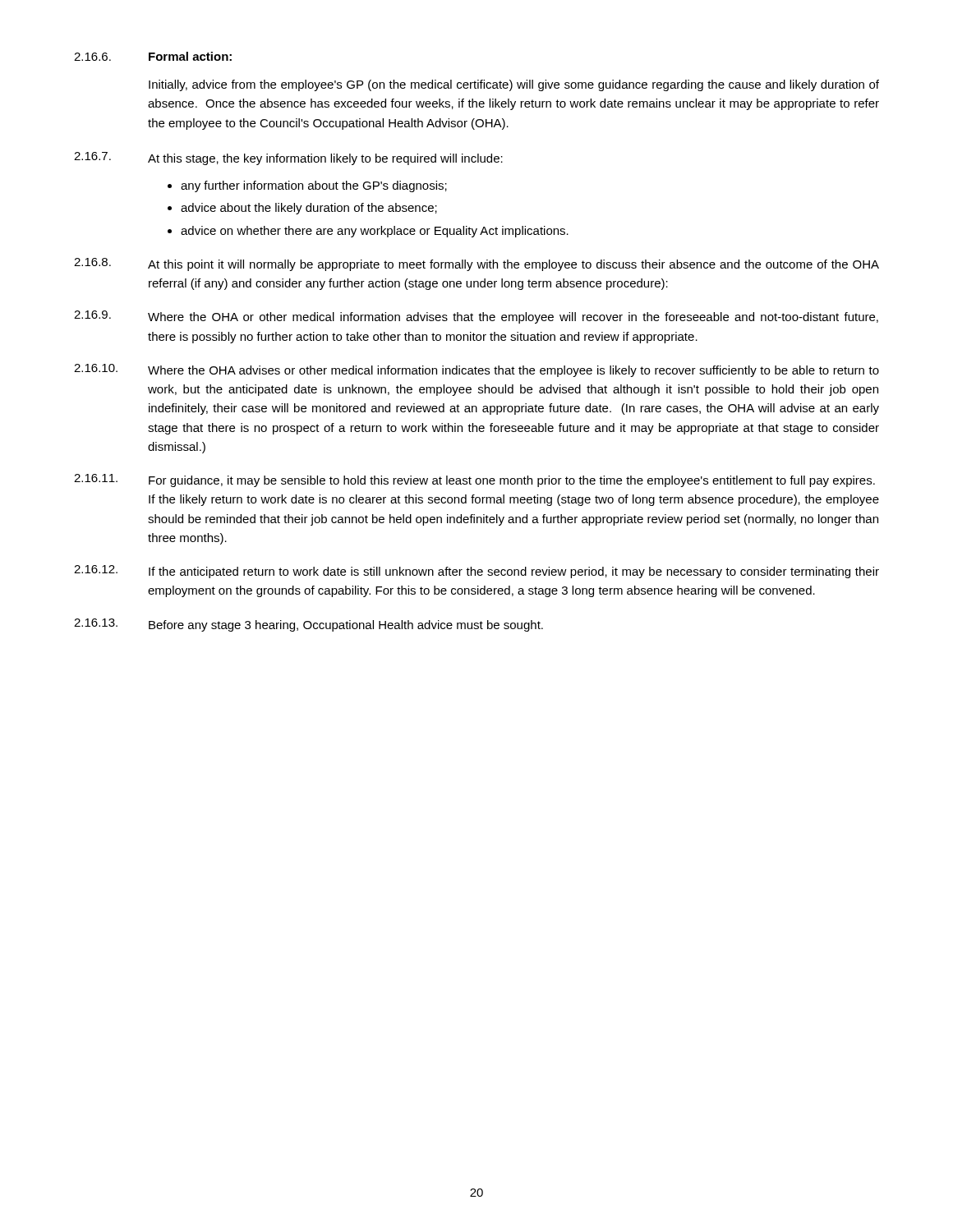Locate the element starting "16.11. For guidance, it"
Screen dimensions: 1232x953
[476, 509]
